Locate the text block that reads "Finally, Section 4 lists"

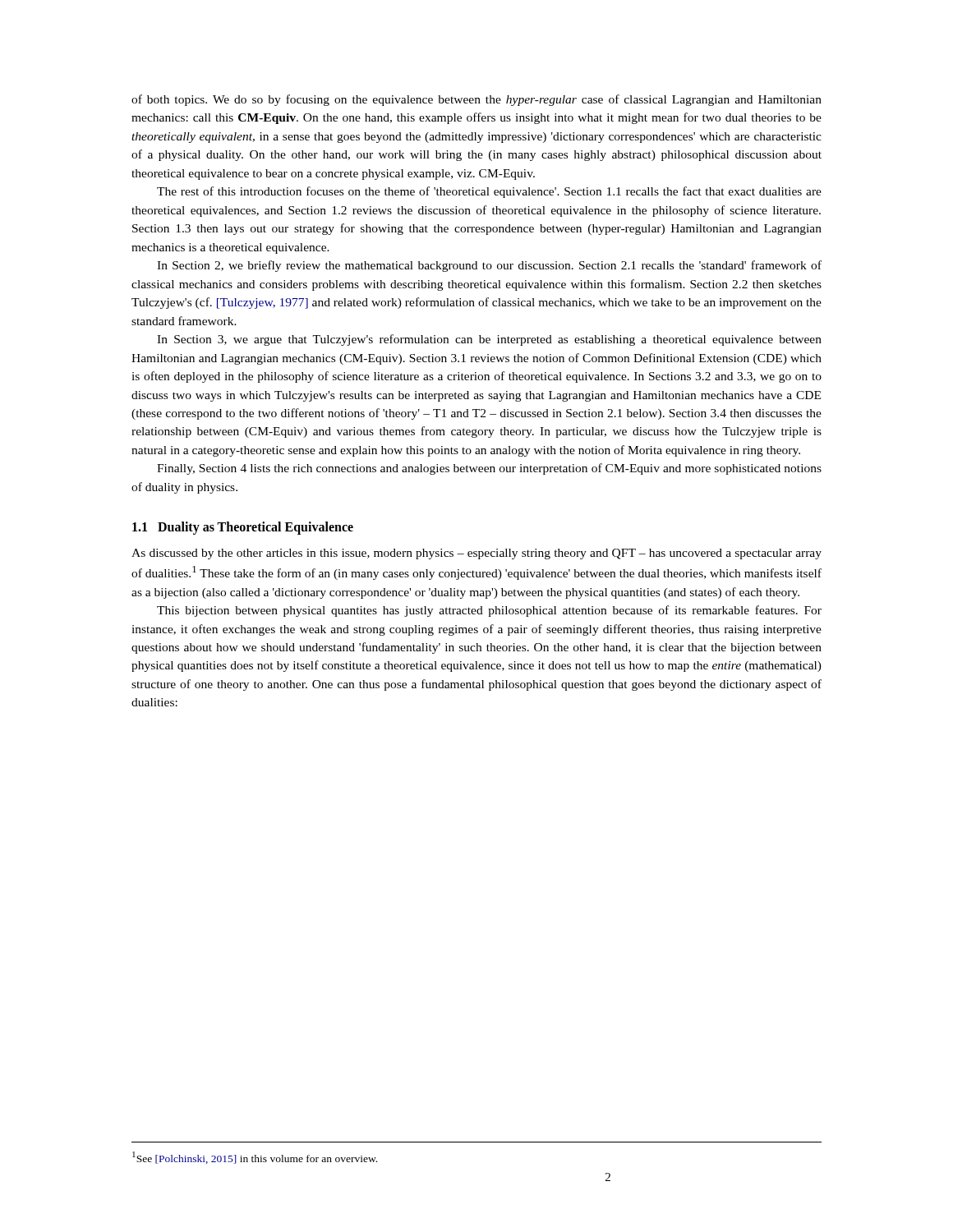476,478
